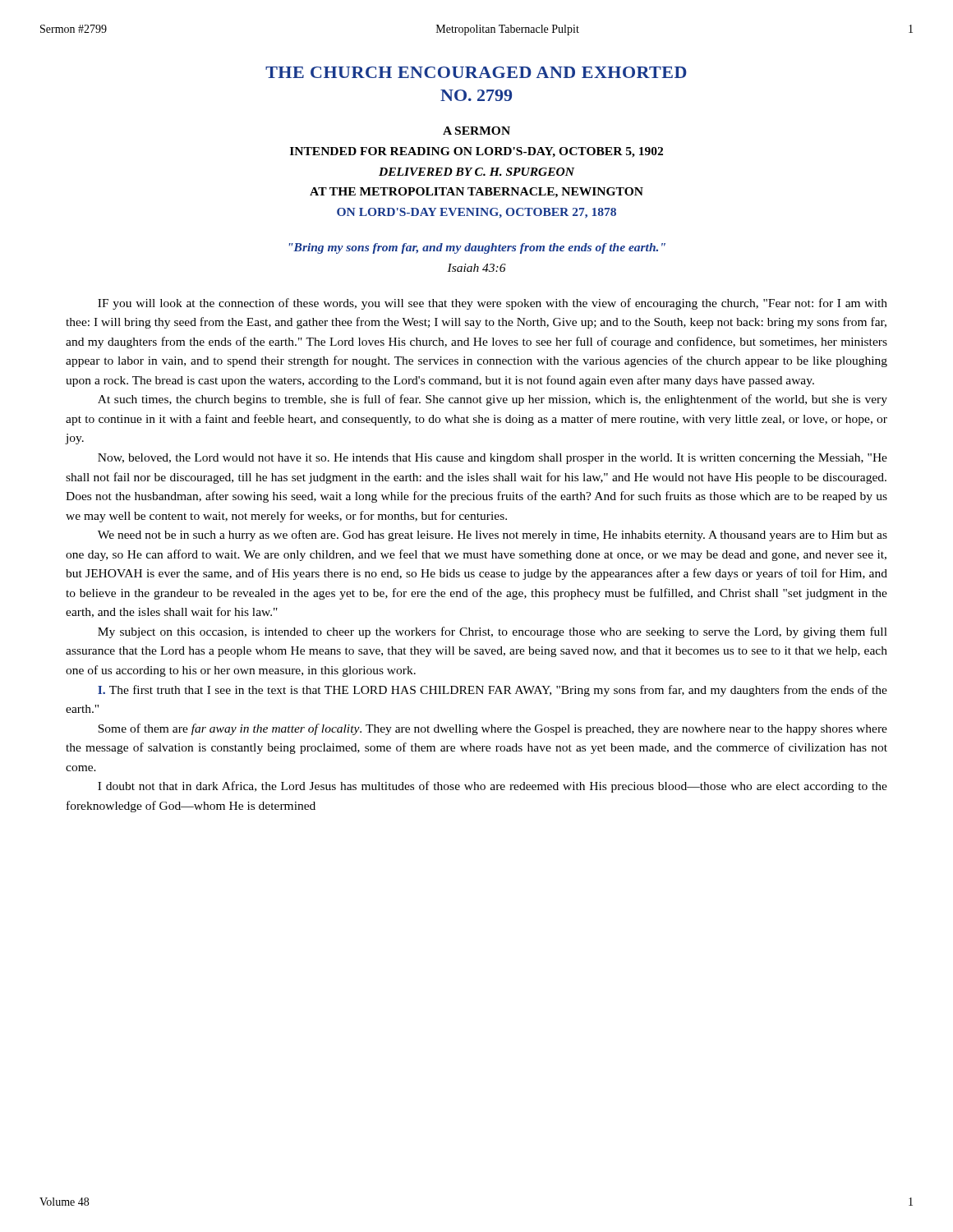Click on the region starting "I doubt not that in dark"

476,796
